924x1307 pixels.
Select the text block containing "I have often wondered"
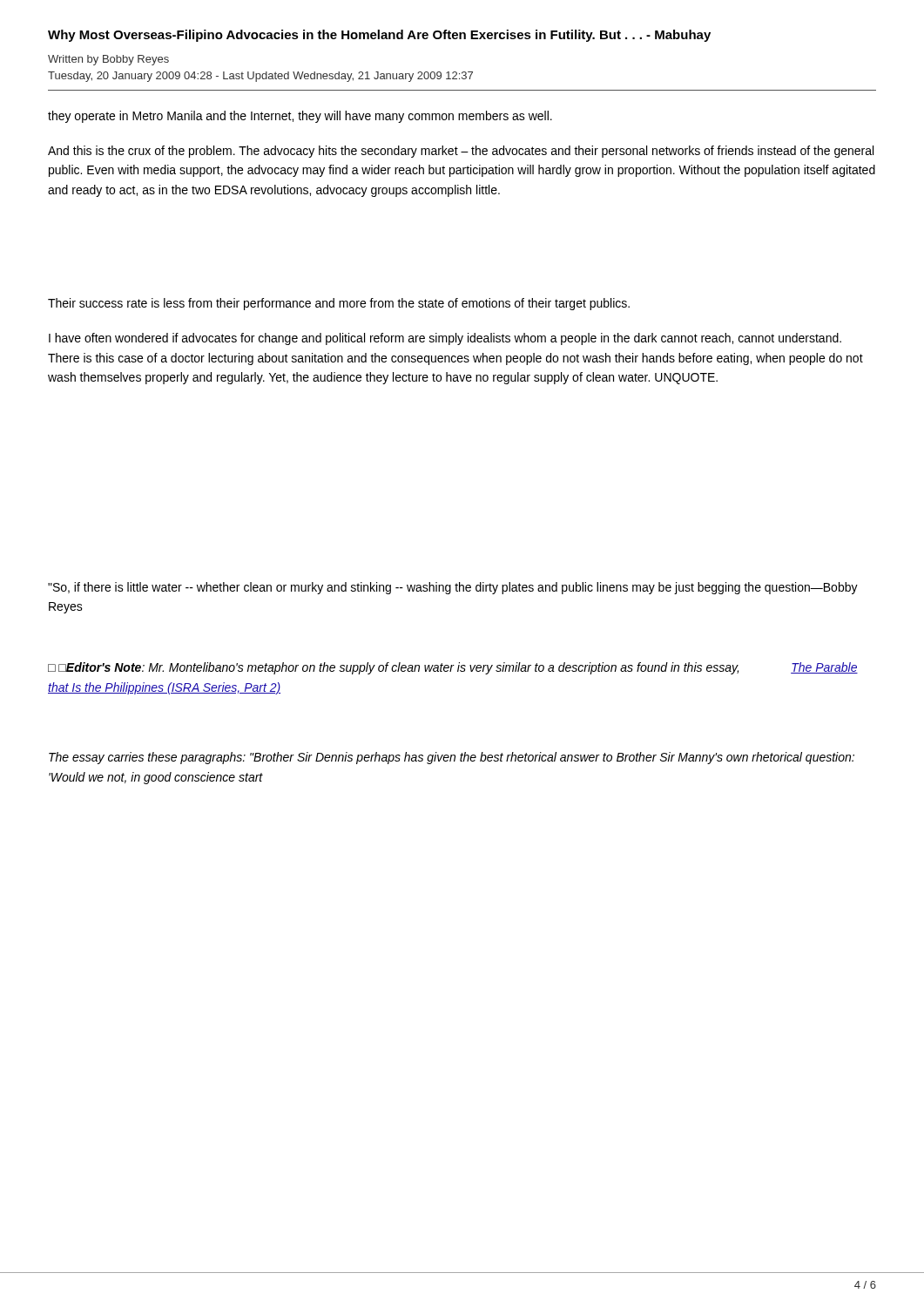(x=455, y=358)
